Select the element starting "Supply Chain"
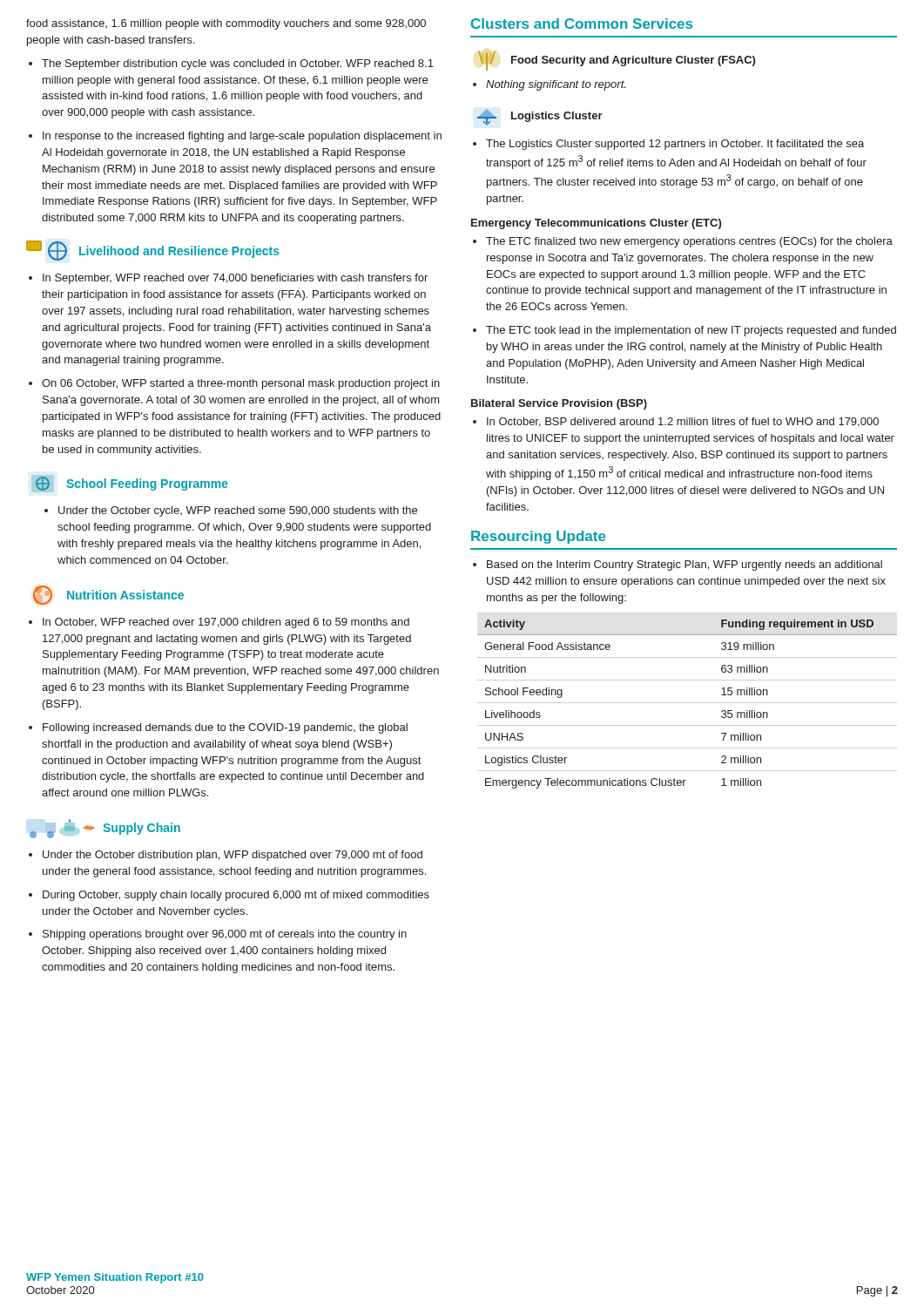 coord(142,828)
